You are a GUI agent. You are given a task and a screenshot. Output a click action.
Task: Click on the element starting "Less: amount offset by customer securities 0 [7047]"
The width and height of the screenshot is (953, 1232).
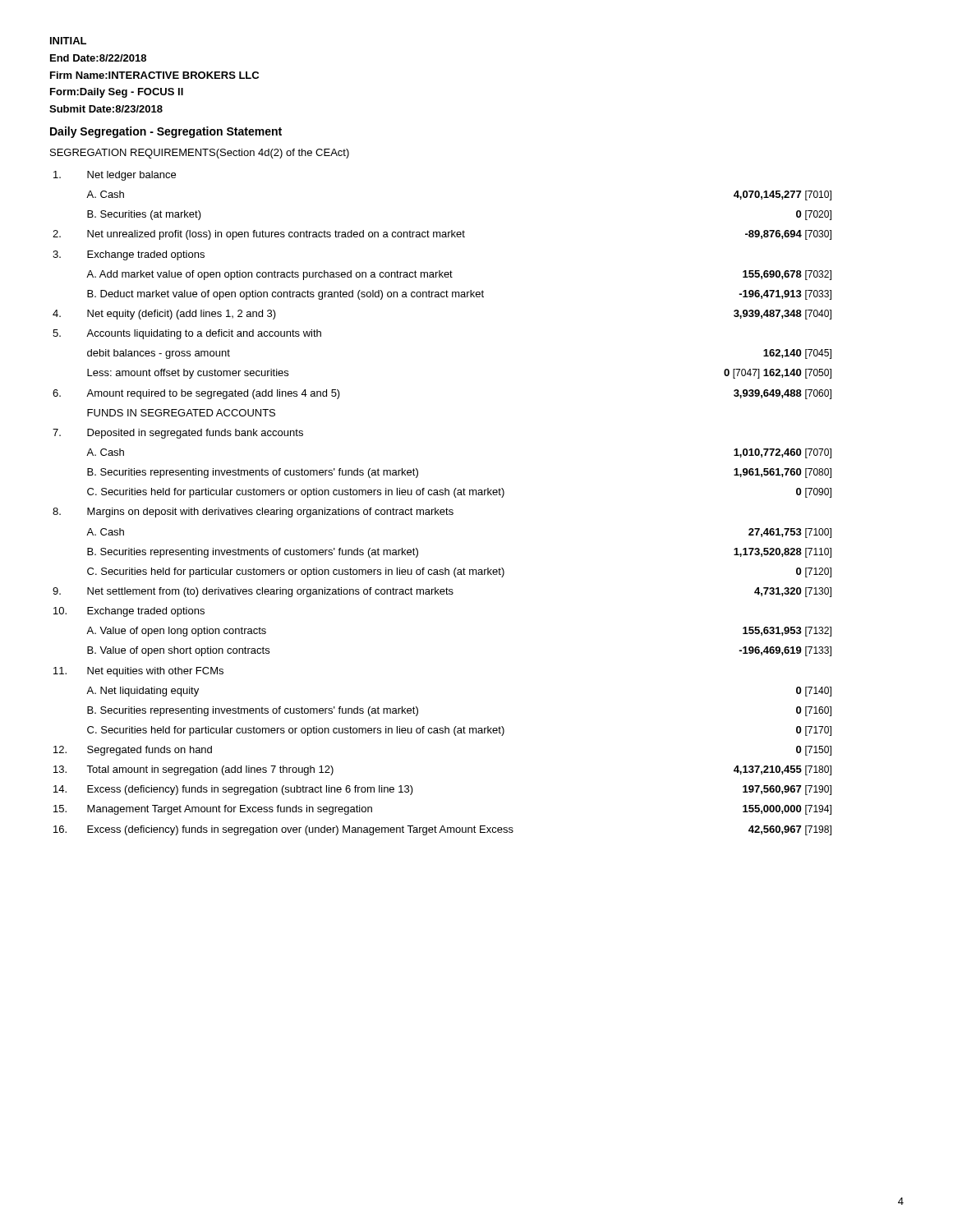click(x=184, y=373)
